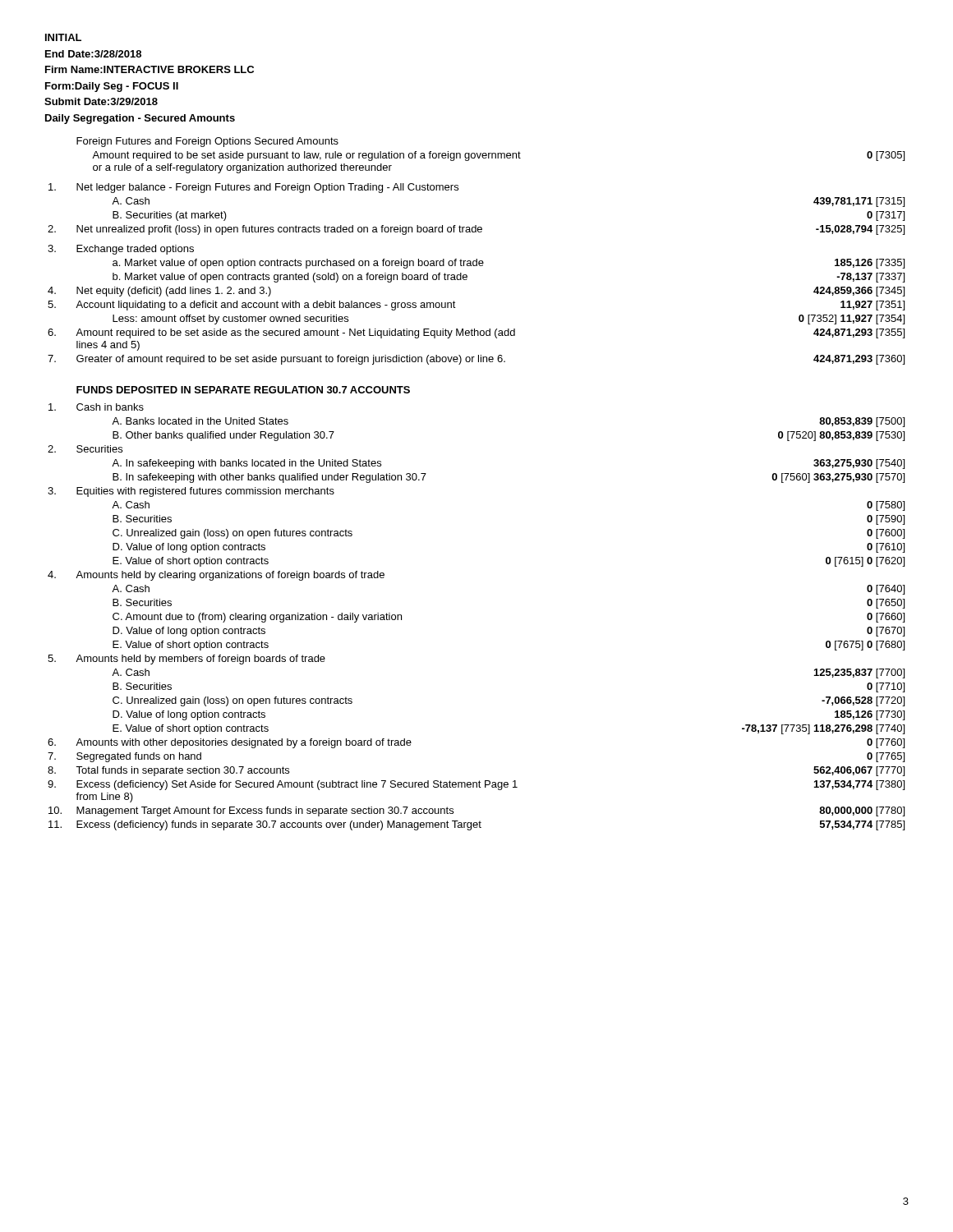Screen dimensions: 1232x953
Task: Navigate to the text starting "185,126 [7730]"
Action: pos(870,714)
